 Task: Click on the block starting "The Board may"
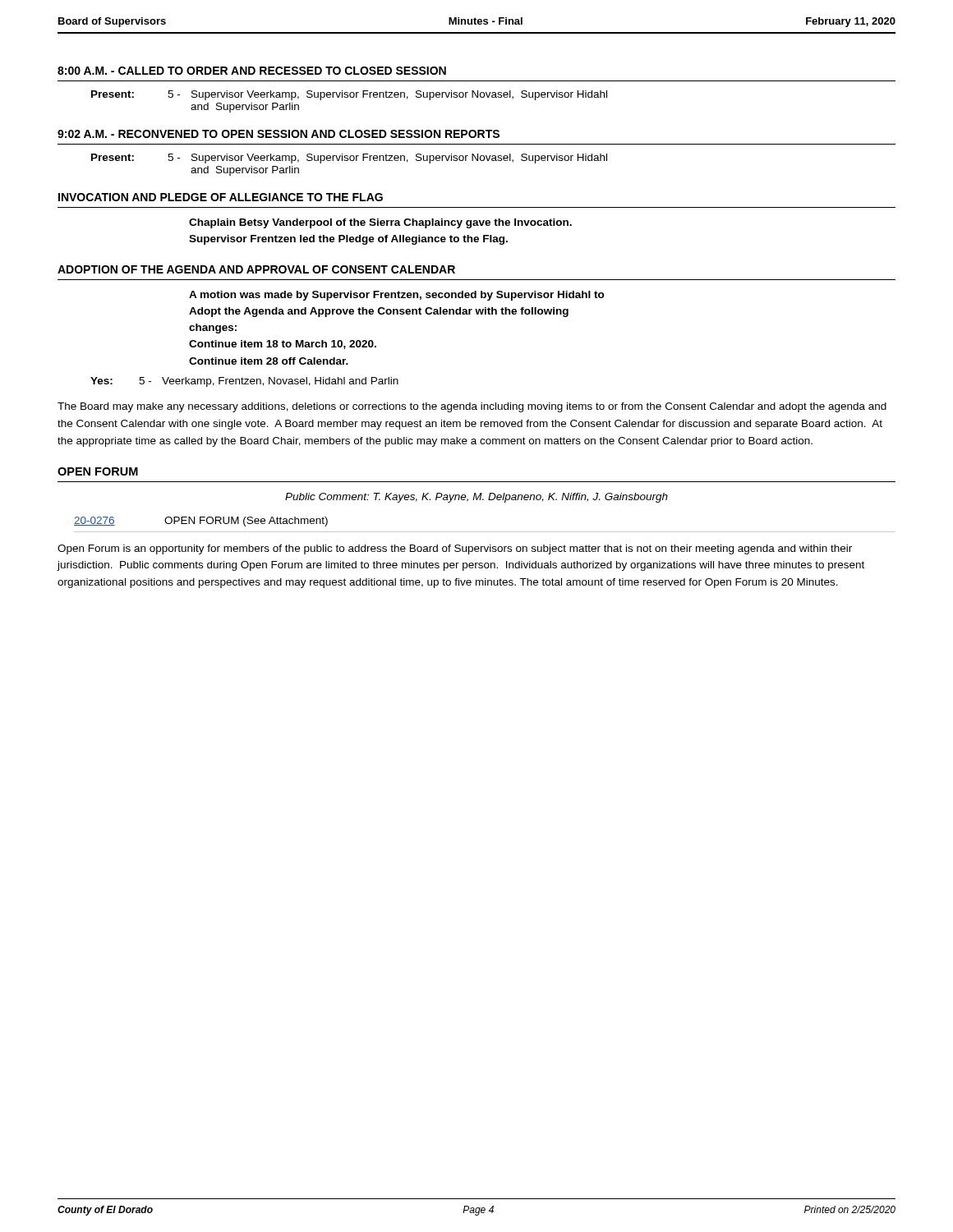point(472,423)
